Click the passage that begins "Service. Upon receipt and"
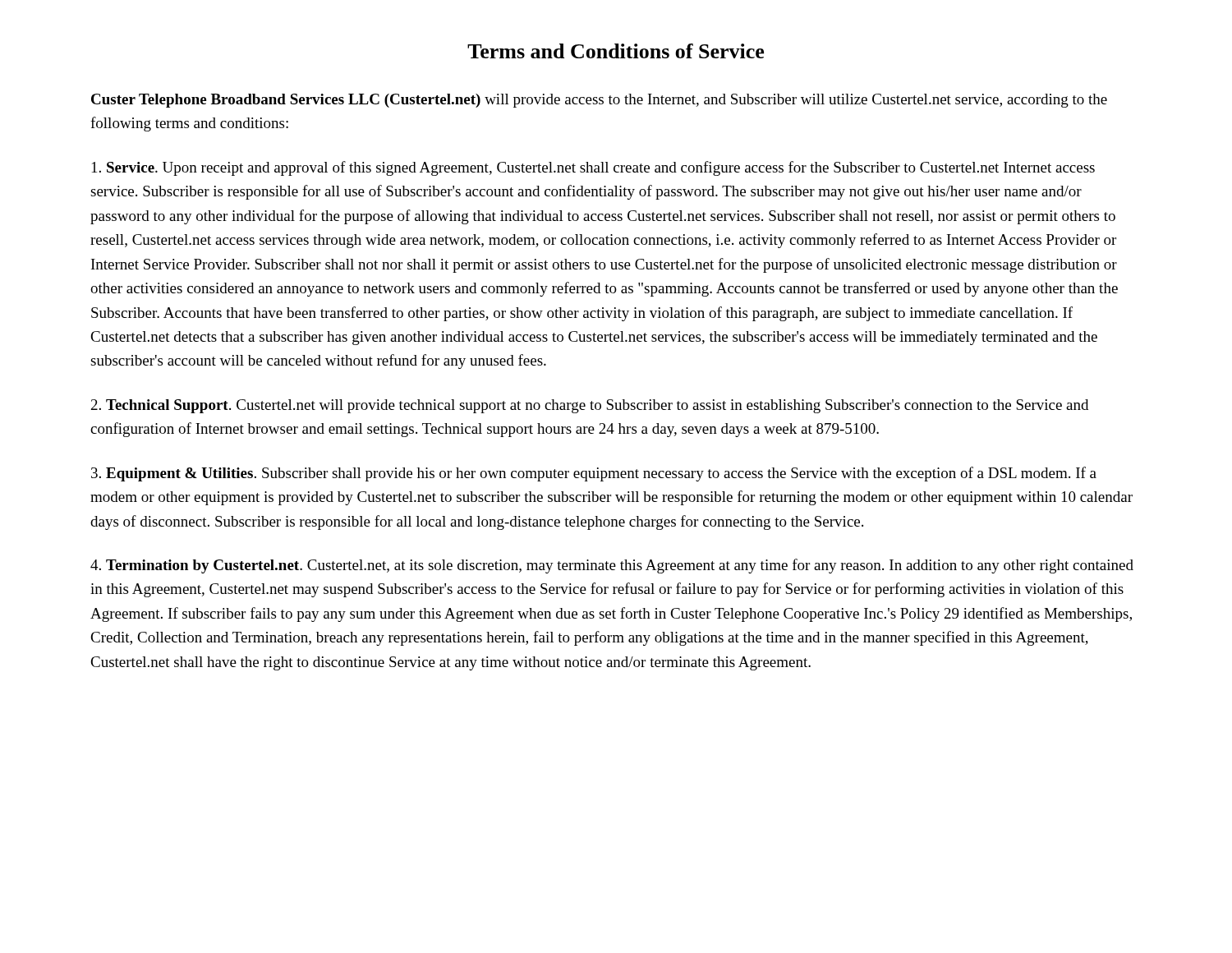Screen dimensions: 953x1232 [604, 264]
